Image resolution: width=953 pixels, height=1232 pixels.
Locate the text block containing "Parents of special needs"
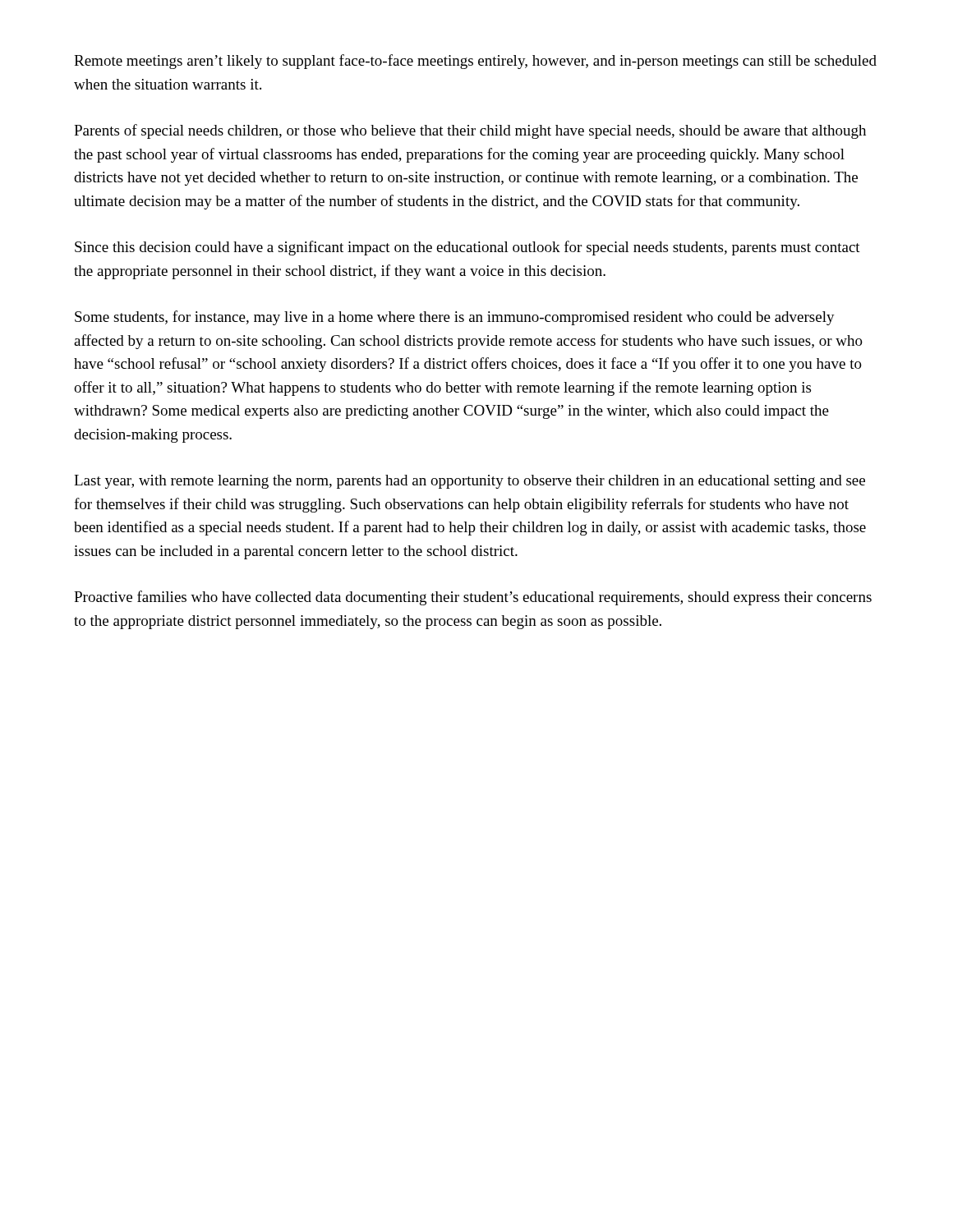pos(470,165)
